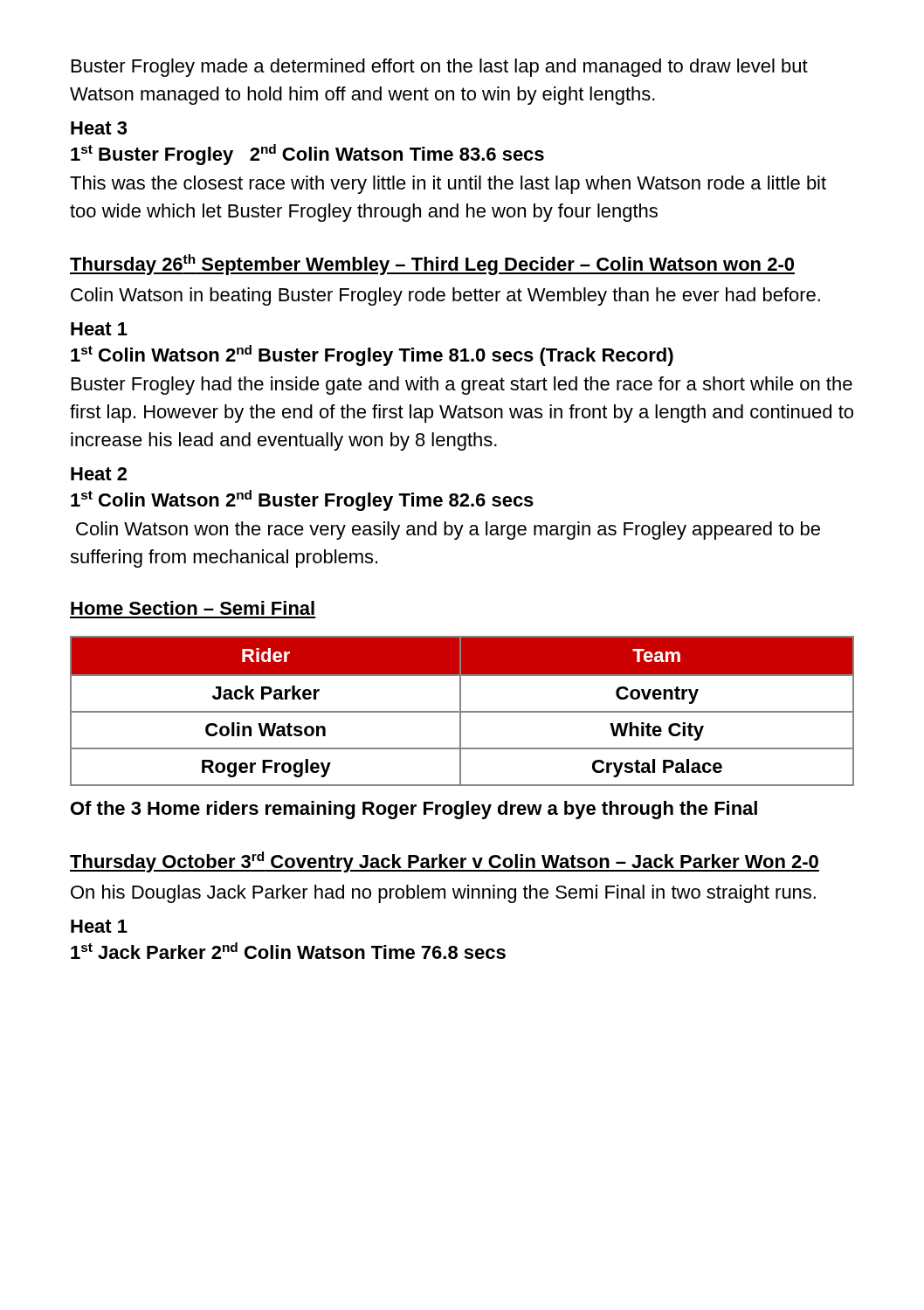Find the region starting "This was the closest"
The image size is (924, 1310).
tap(448, 197)
